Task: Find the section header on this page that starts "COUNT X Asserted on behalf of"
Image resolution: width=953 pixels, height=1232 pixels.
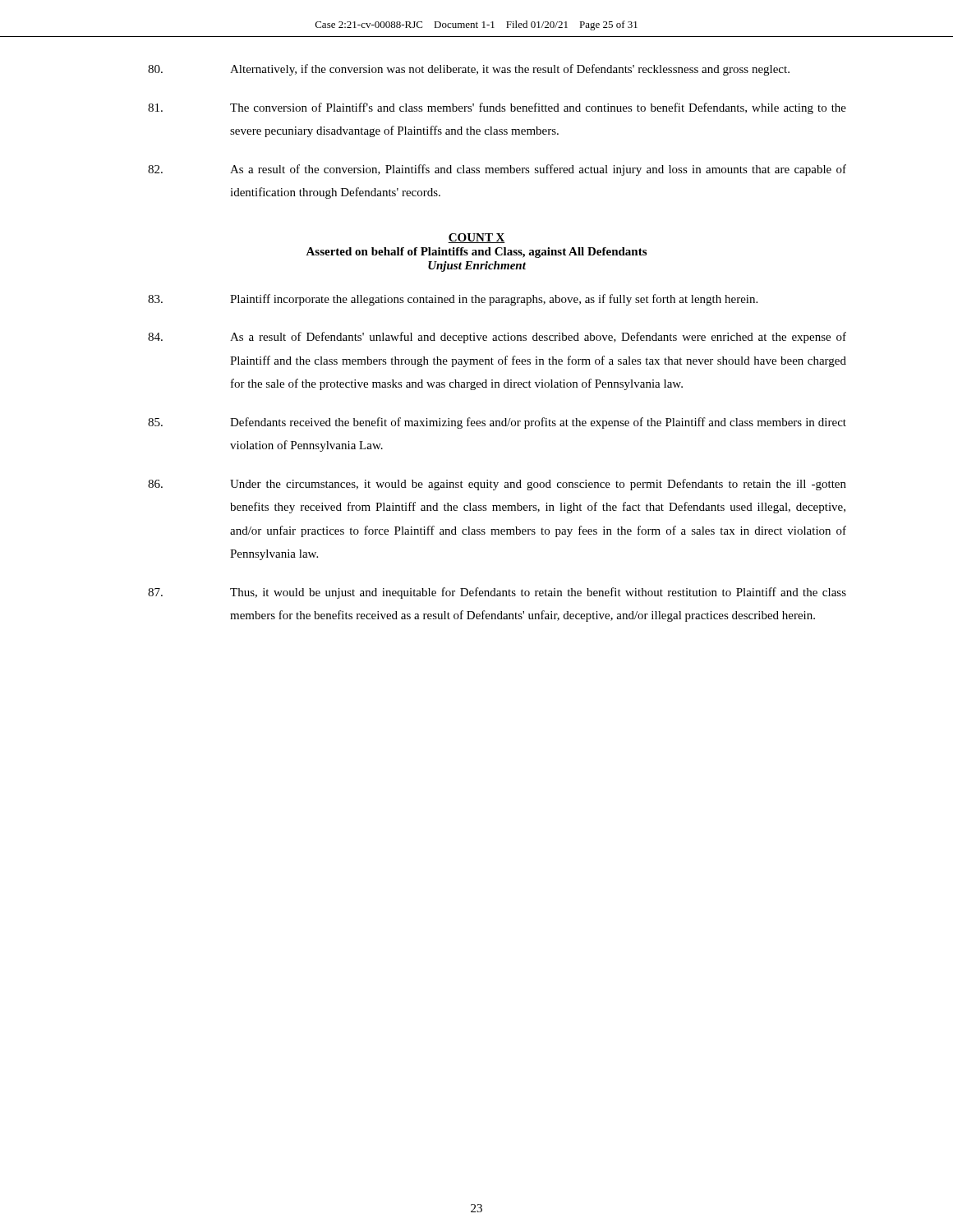Action: click(x=476, y=251)
